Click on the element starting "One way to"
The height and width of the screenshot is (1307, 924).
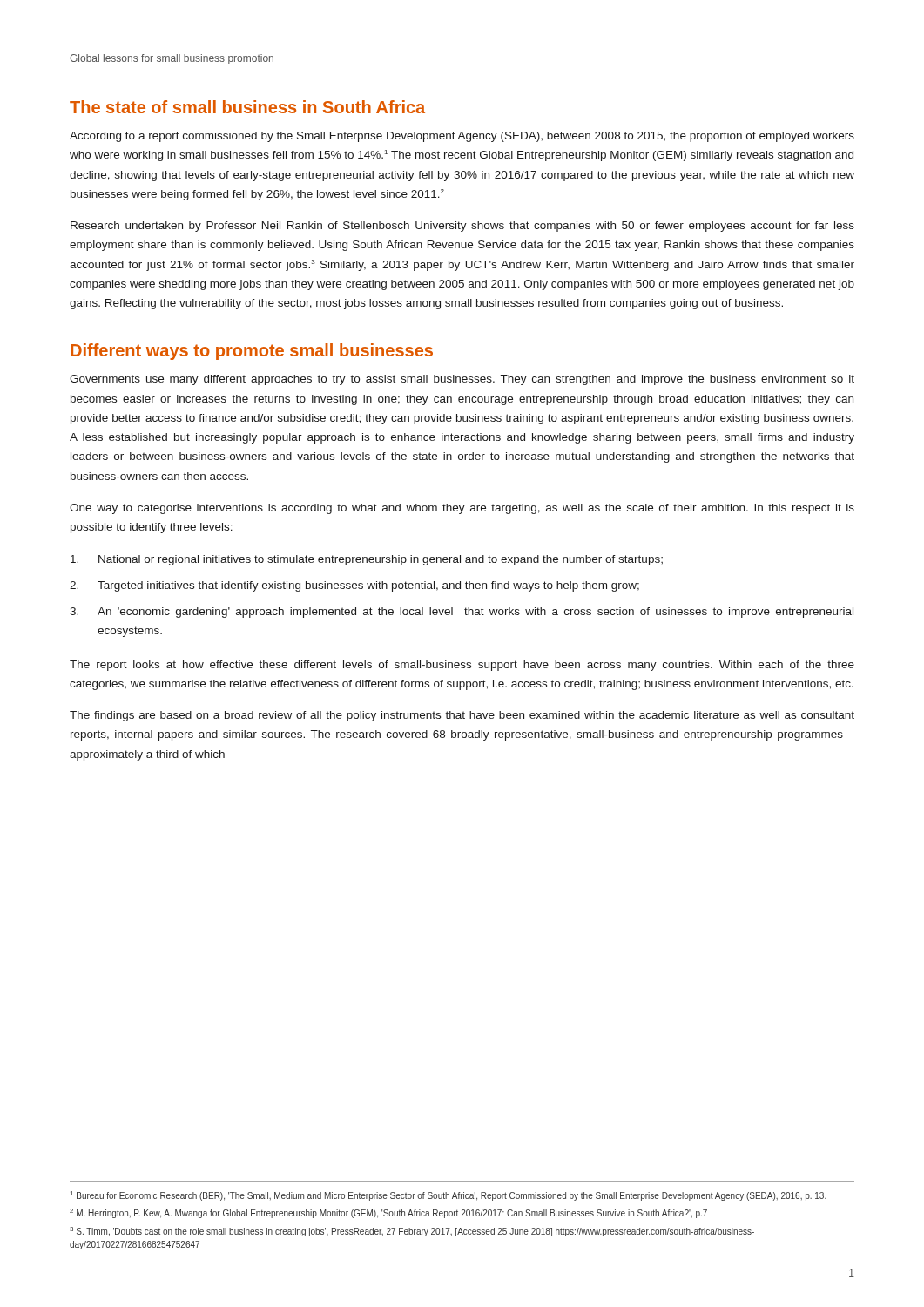[462, 517]
